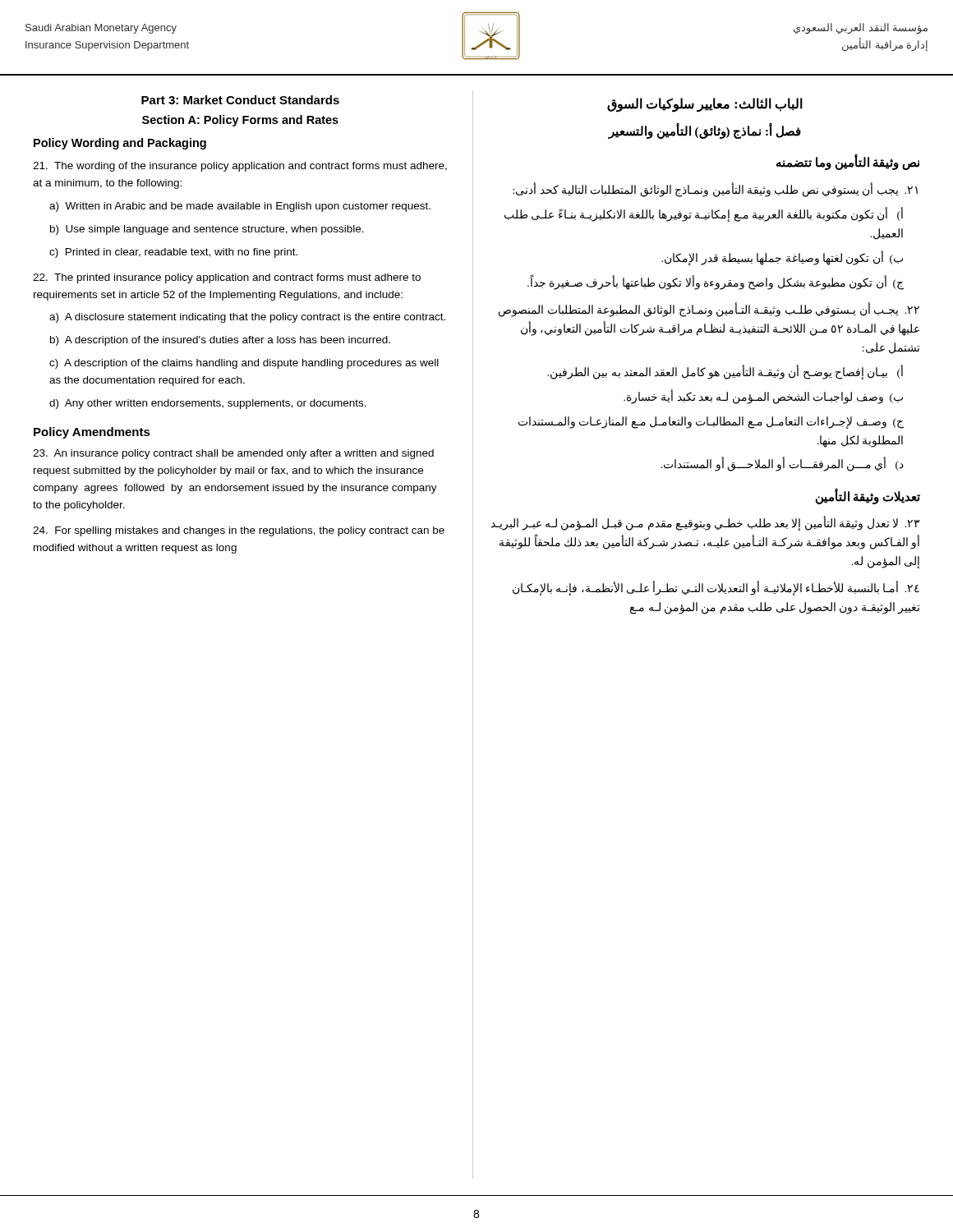Find the section header with the text "Part 3: Market Conduct Standards"

(x=240, y=100)
